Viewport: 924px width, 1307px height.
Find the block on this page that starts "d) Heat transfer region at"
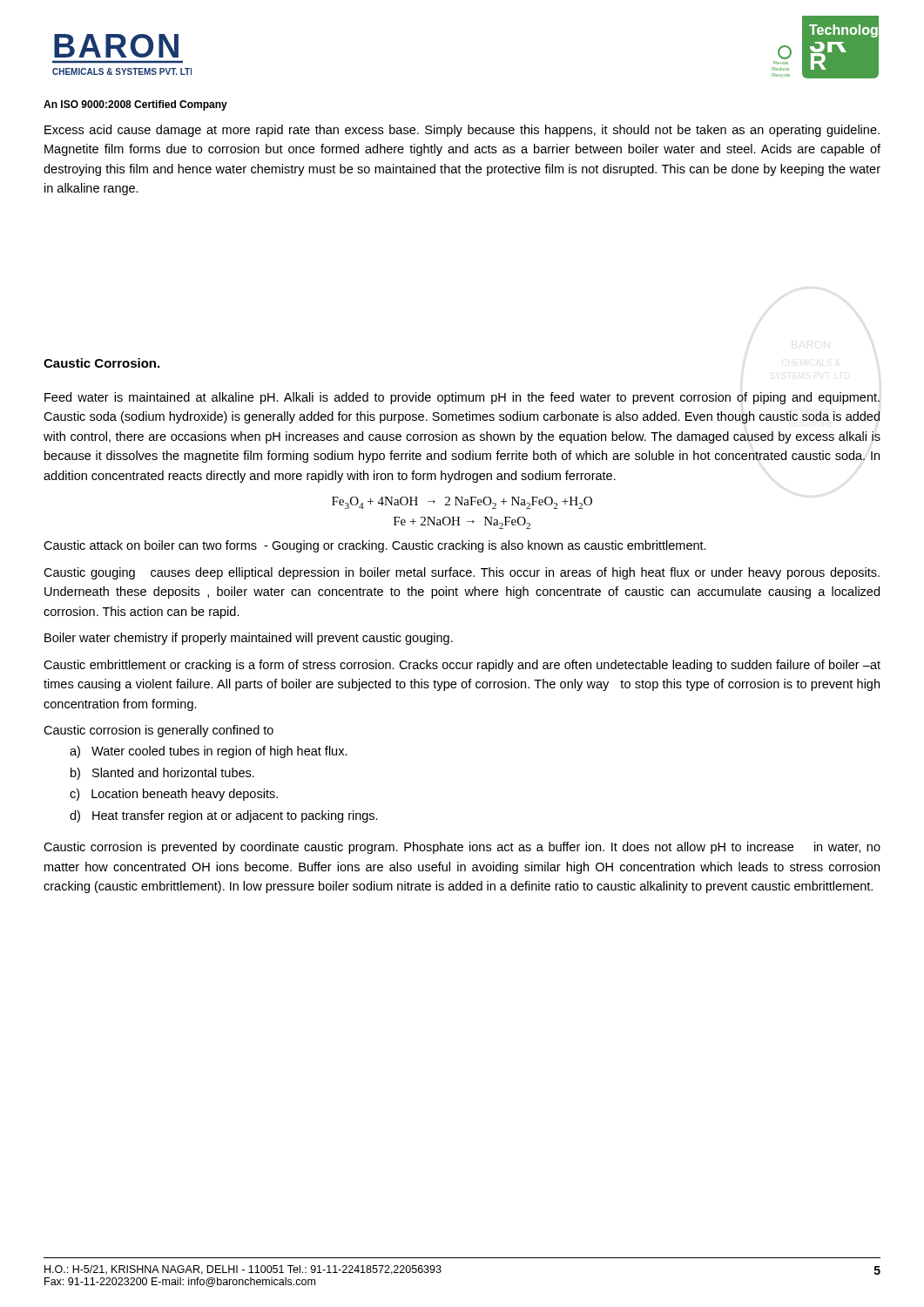pos(224,815)
